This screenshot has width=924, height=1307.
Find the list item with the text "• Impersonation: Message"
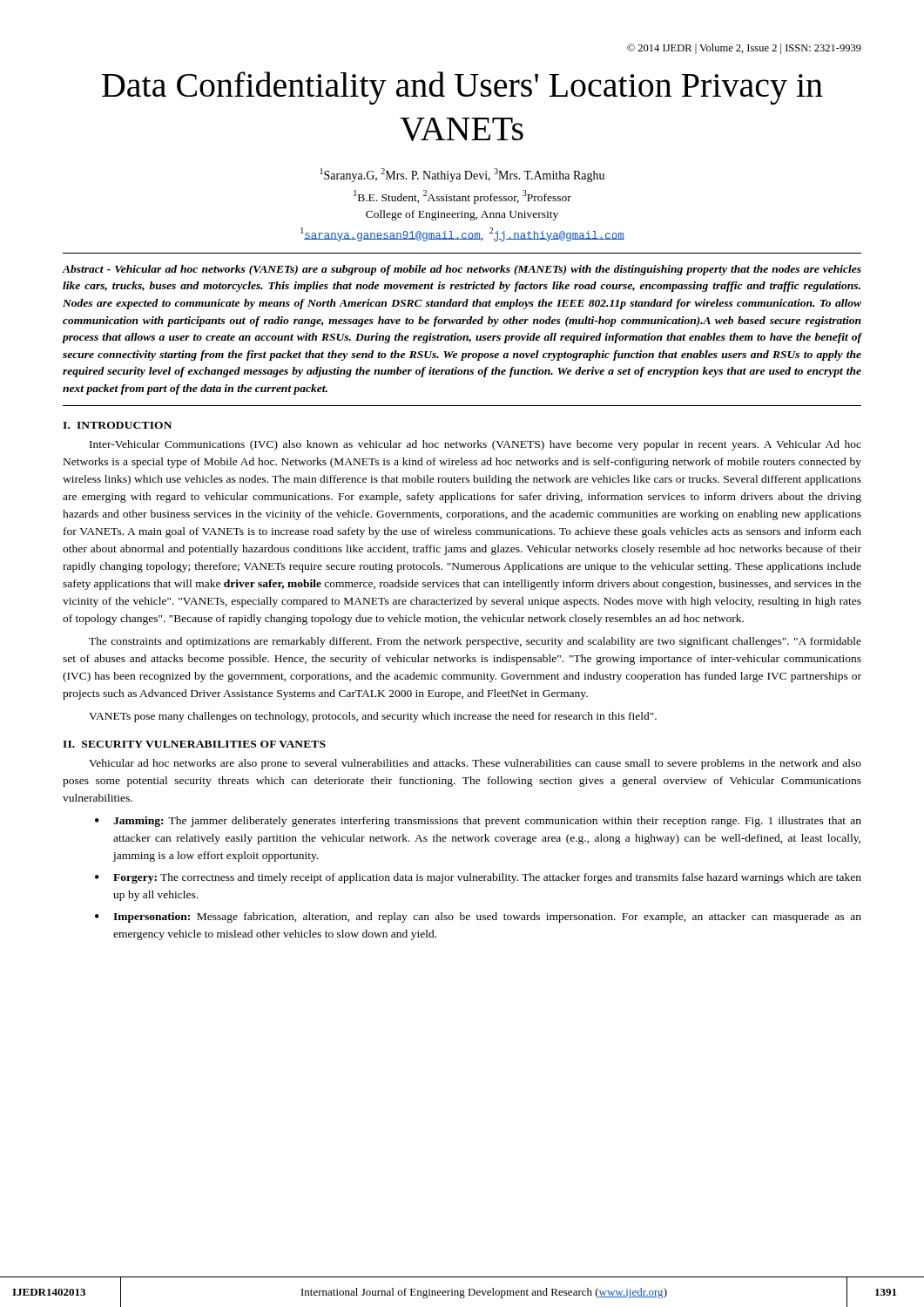pos(478,925)
